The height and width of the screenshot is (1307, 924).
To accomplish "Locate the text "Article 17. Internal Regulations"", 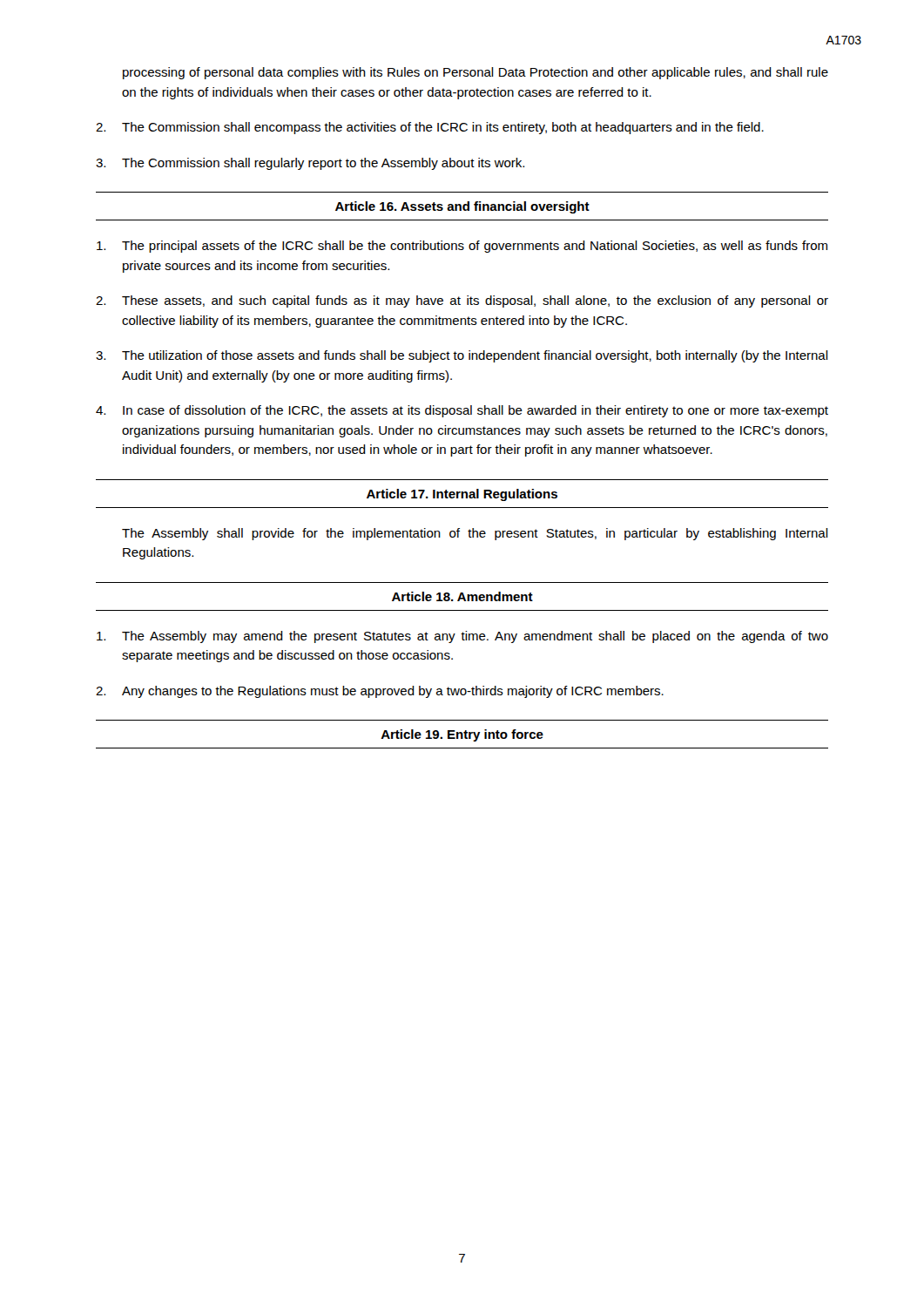I will (462, 493).
